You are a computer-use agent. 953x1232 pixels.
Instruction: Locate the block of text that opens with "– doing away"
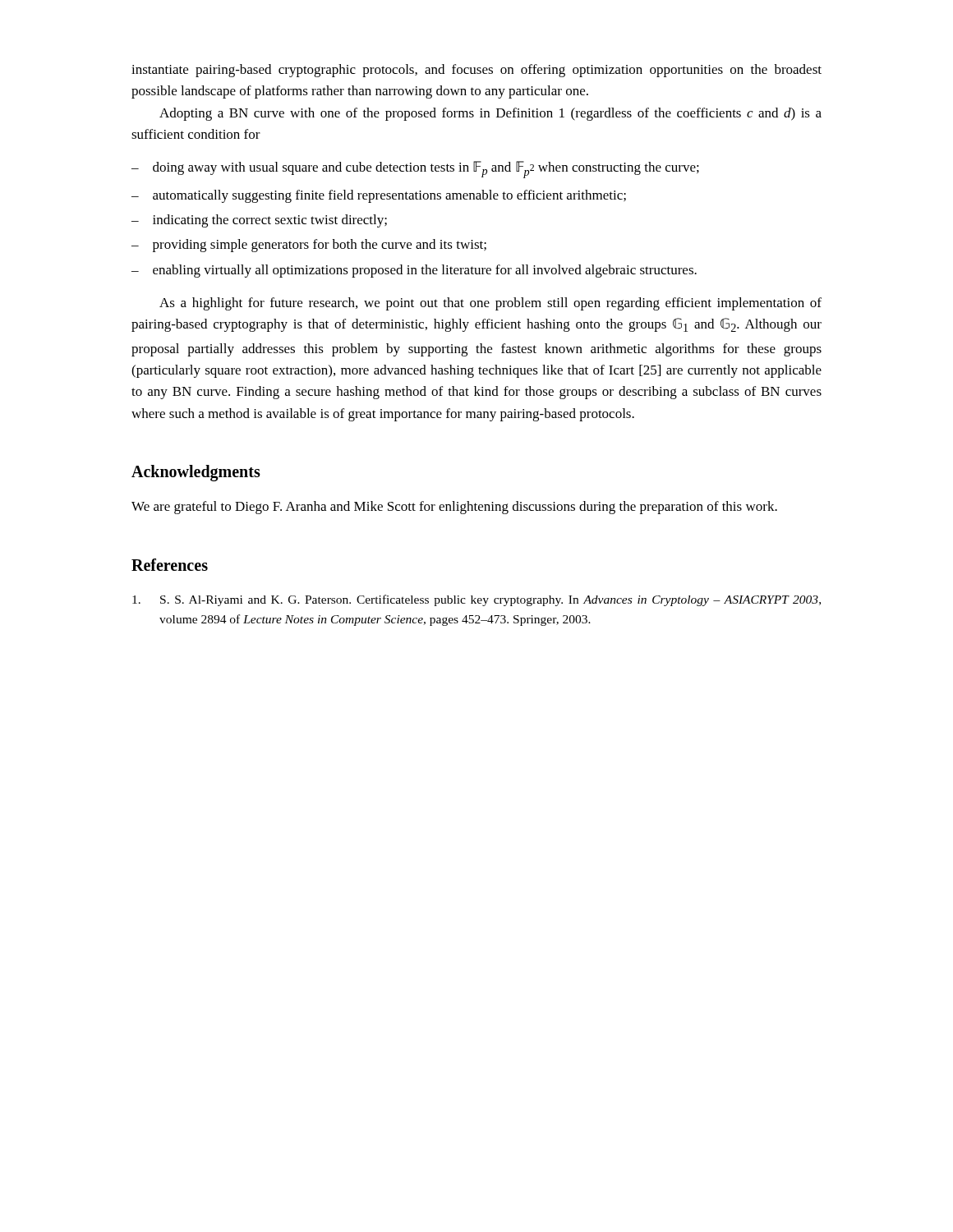476,169
